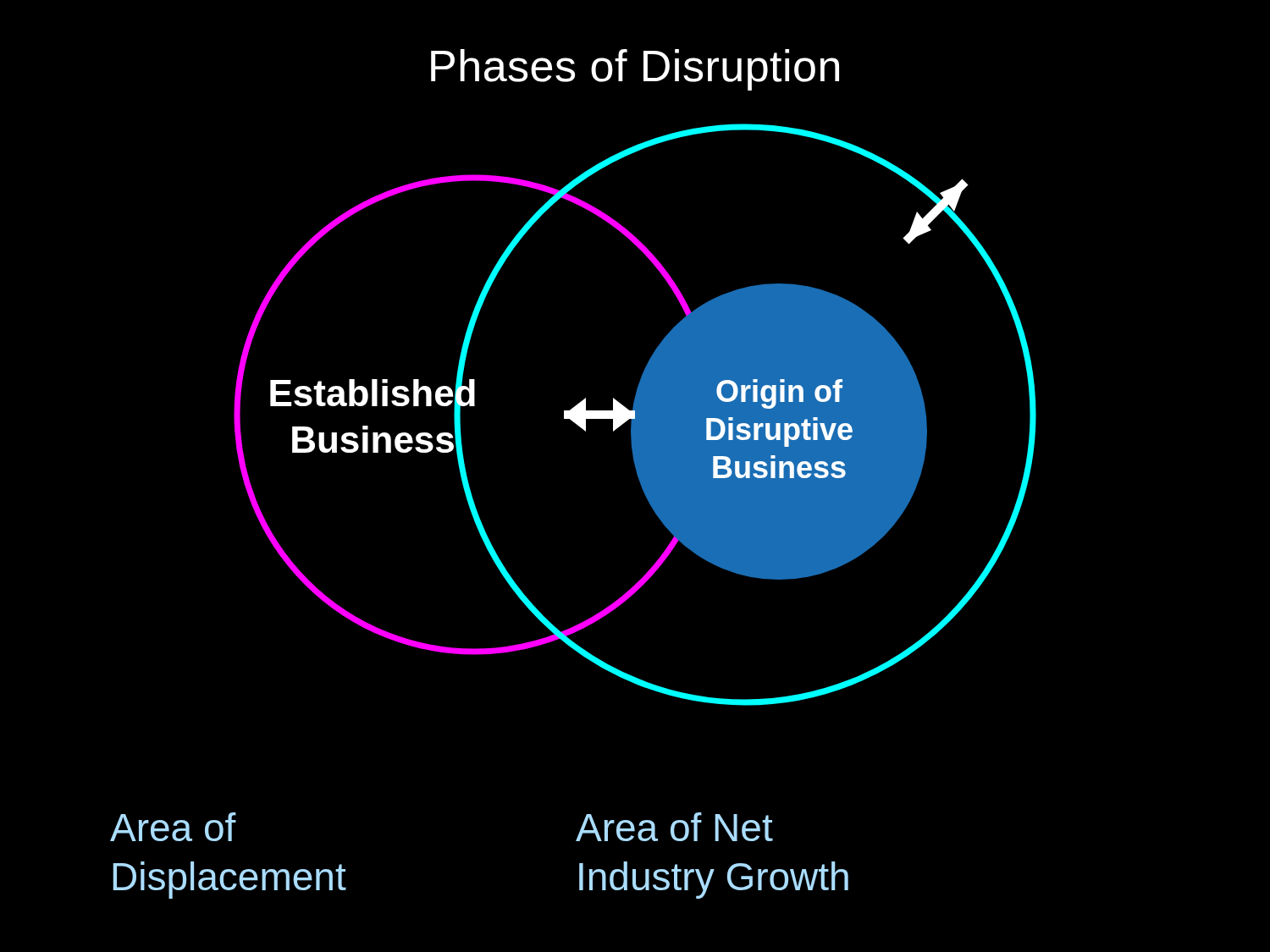Find the passage starting "Phases of Disruption"

pos(635,66)
